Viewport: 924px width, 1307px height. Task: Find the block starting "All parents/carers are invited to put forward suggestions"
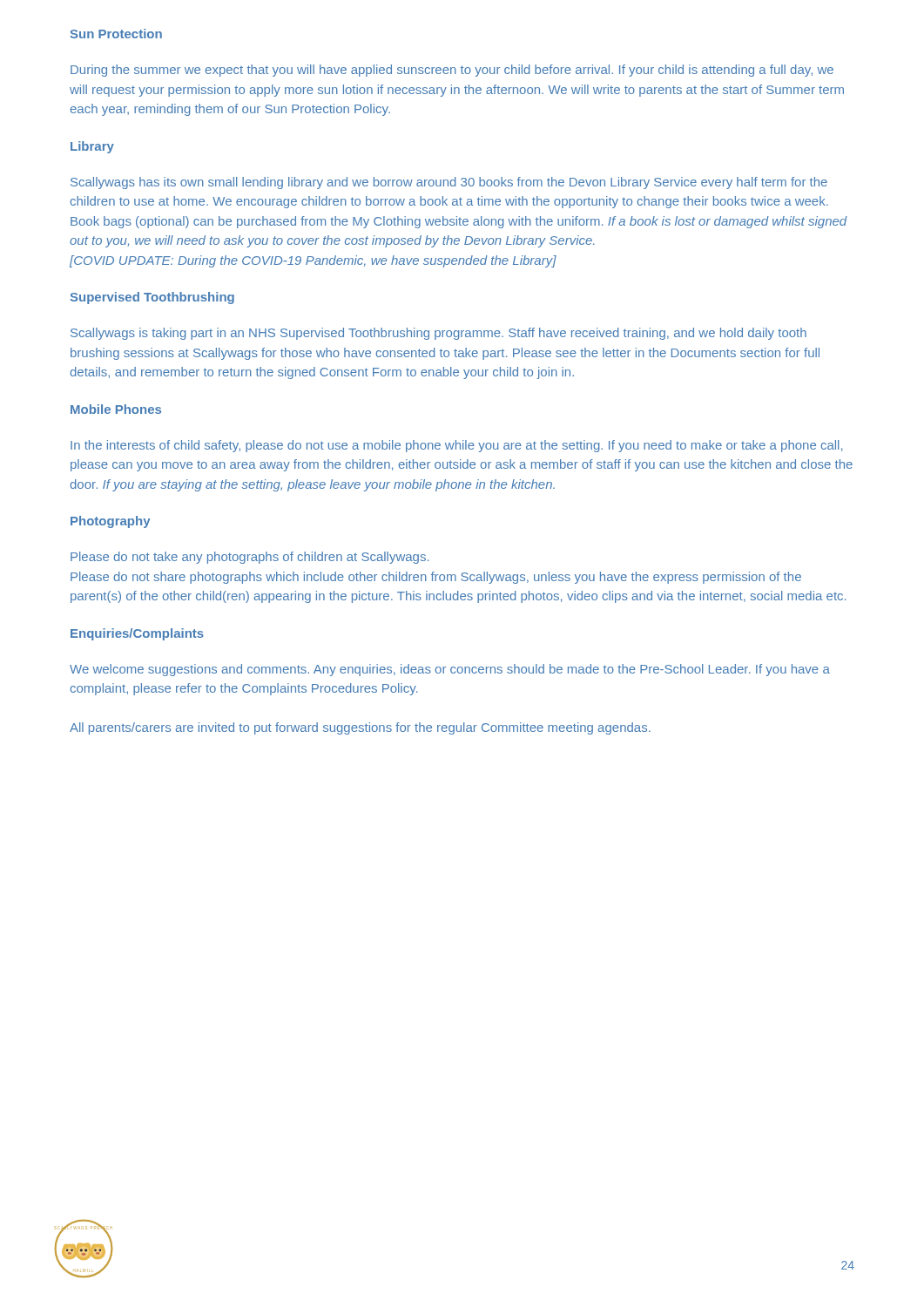[462, 727]
